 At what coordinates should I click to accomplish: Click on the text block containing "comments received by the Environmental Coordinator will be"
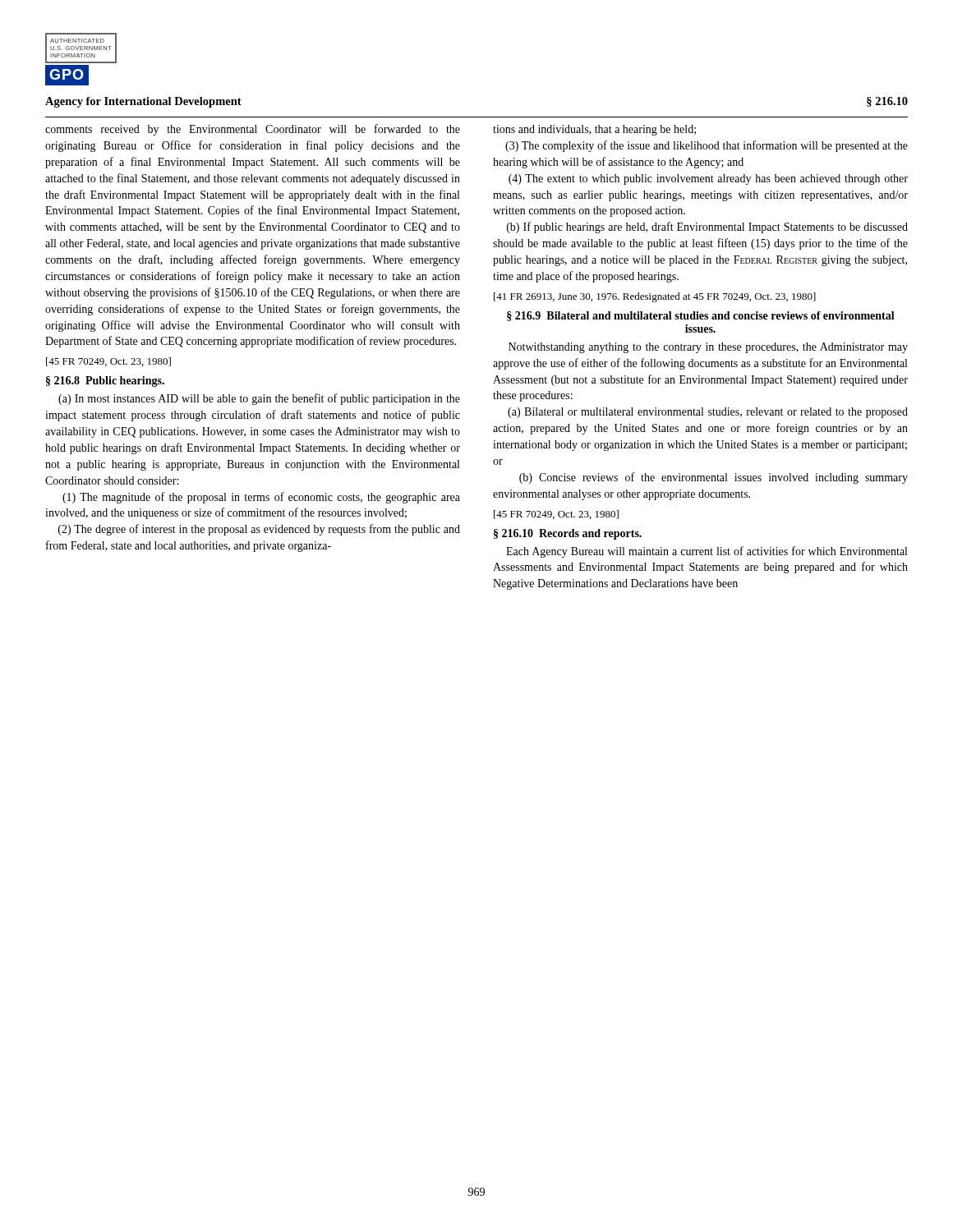(x=253, y=236)
